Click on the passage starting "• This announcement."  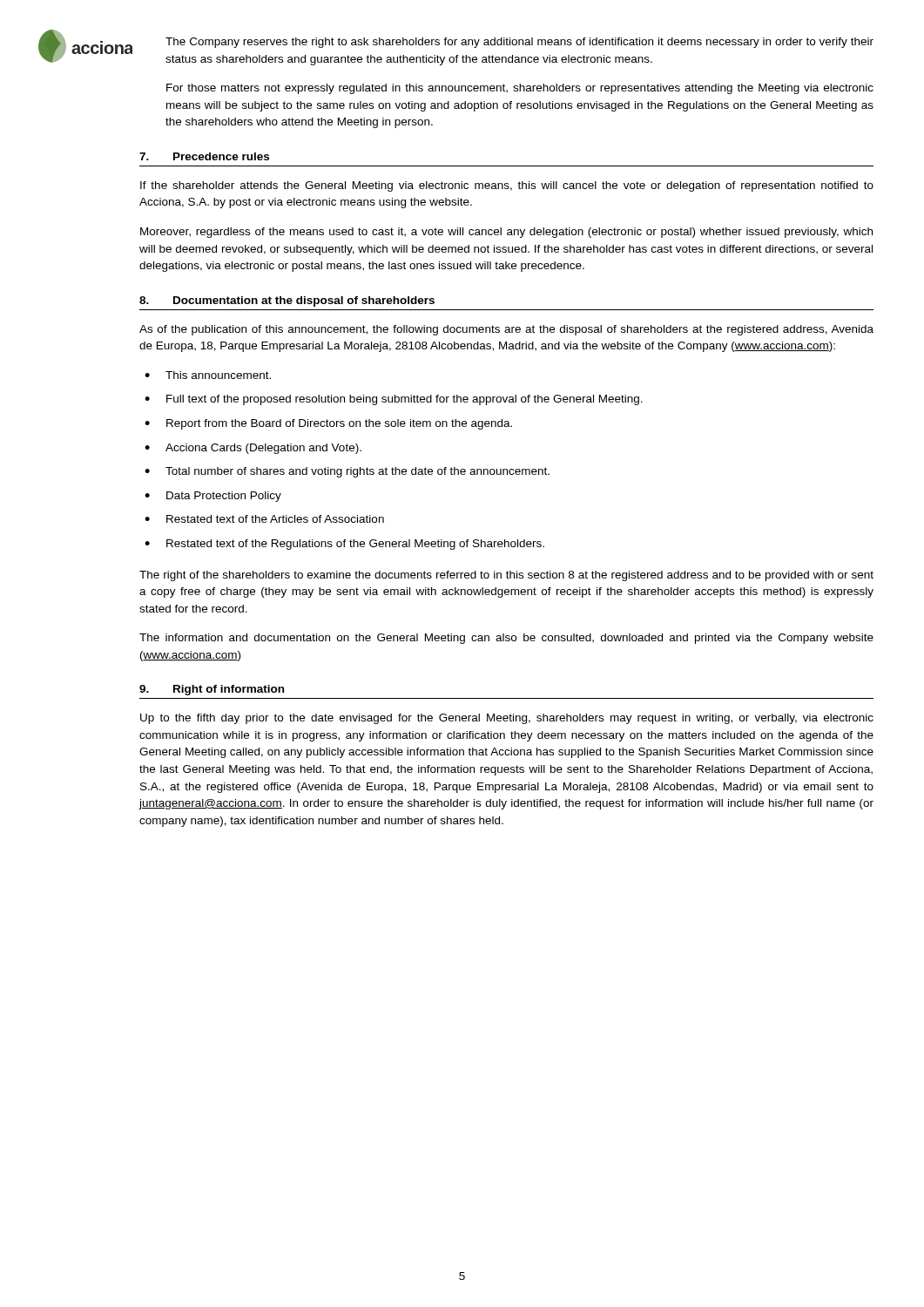(208, 375)
